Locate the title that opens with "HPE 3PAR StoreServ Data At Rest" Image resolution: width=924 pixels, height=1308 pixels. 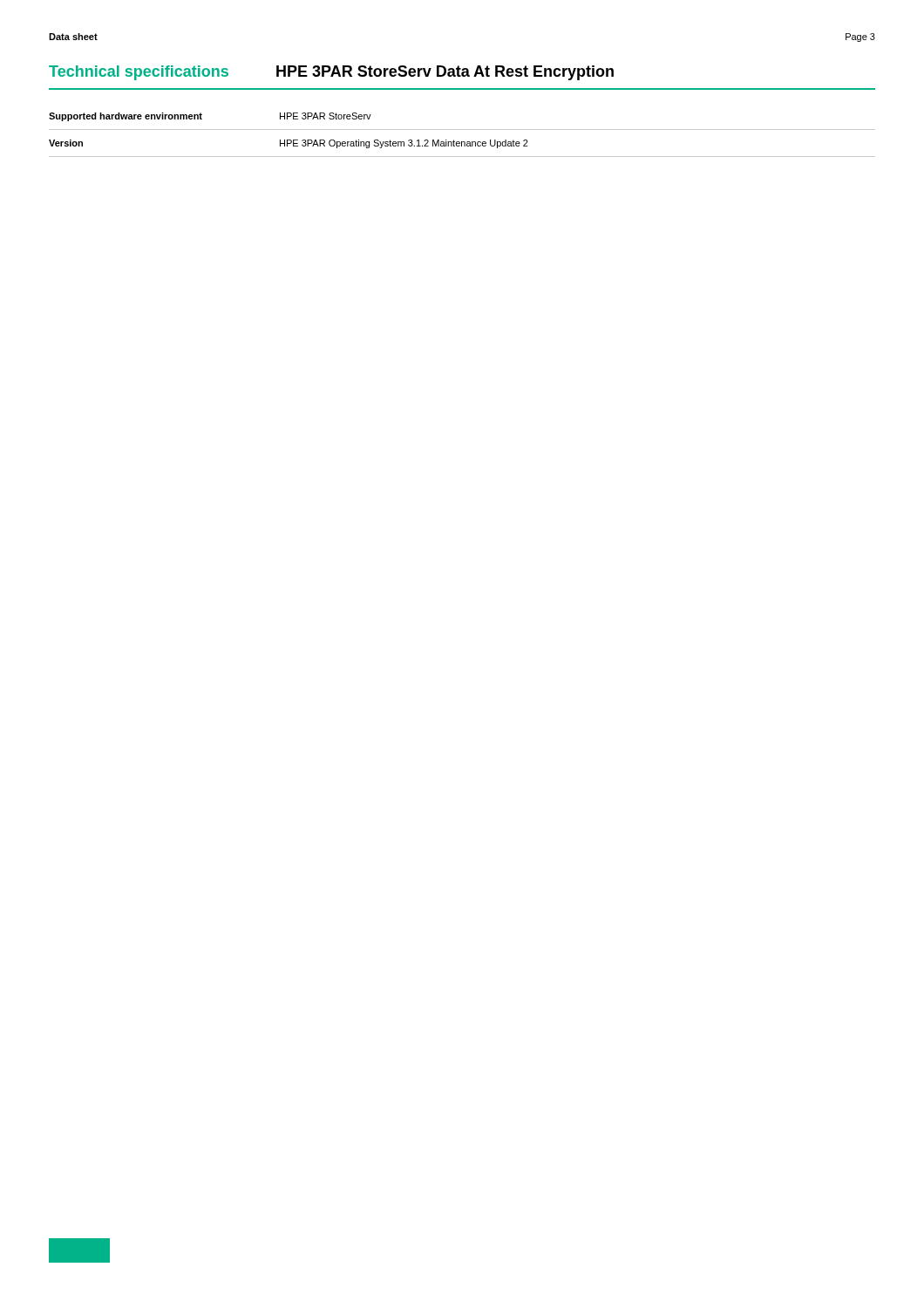[x=445, y=71]
